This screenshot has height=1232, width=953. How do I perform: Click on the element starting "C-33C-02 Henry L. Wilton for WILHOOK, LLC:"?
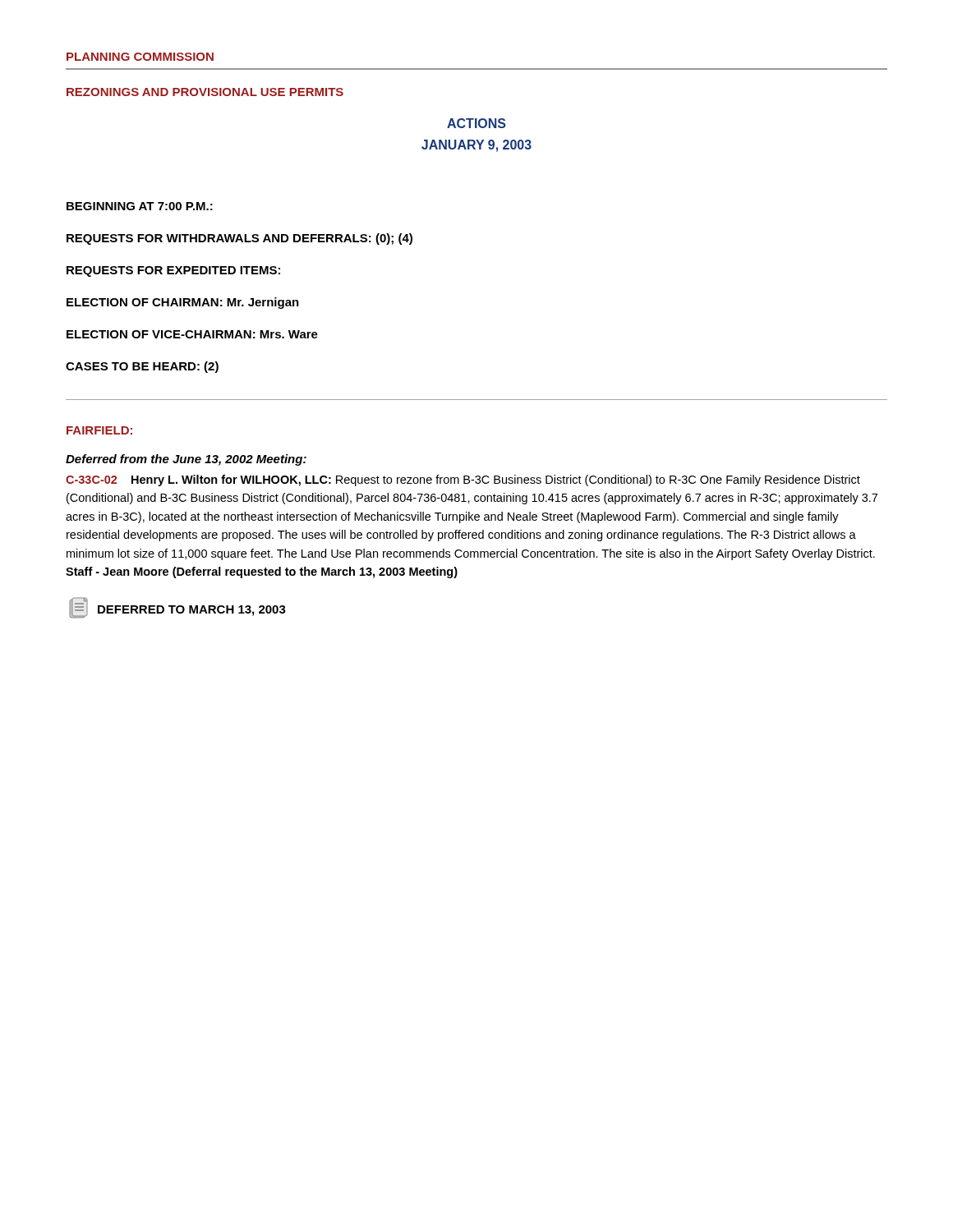coord(472,526)
